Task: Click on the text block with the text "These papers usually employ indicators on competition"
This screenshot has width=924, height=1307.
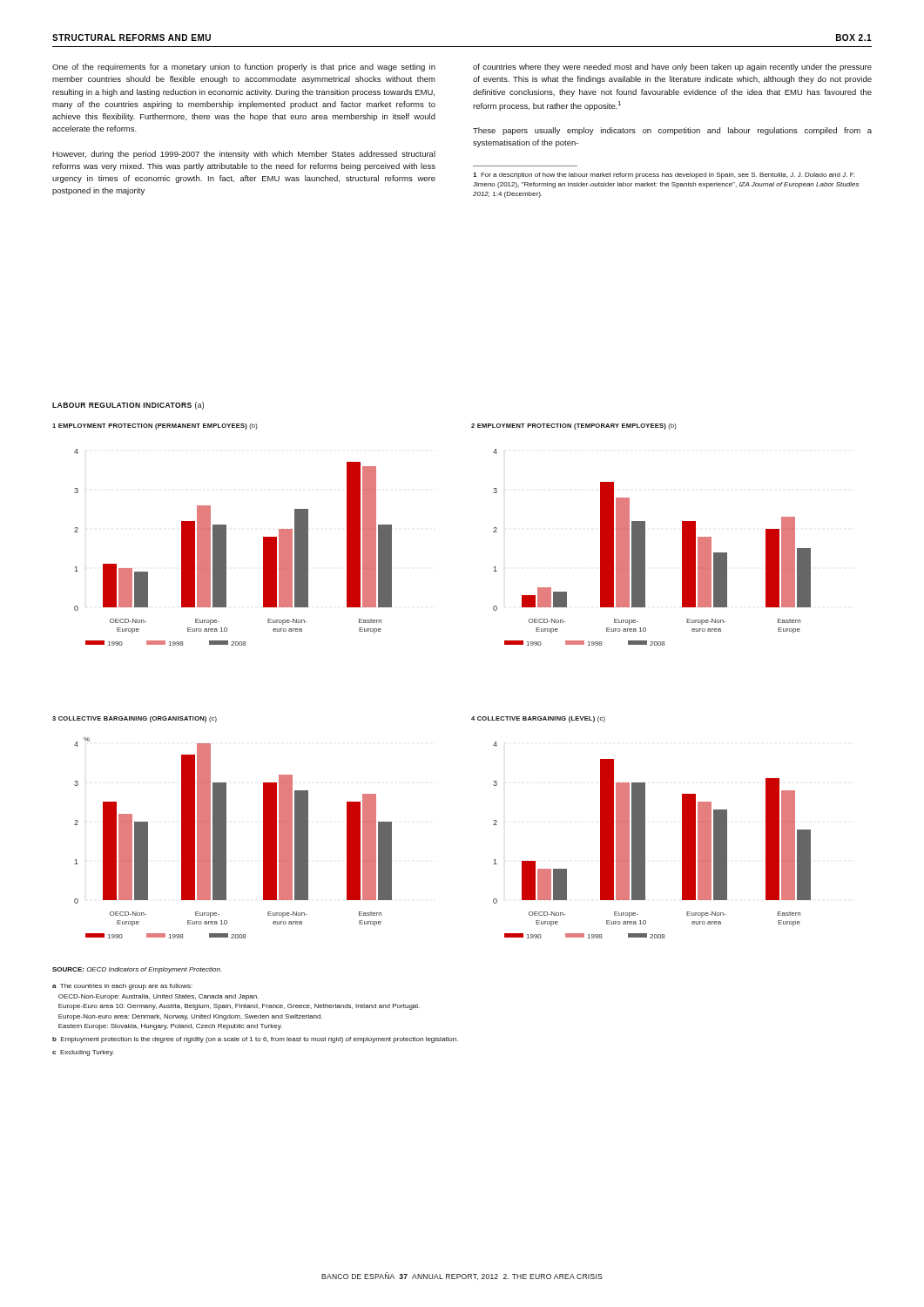Action: [672, 137]
